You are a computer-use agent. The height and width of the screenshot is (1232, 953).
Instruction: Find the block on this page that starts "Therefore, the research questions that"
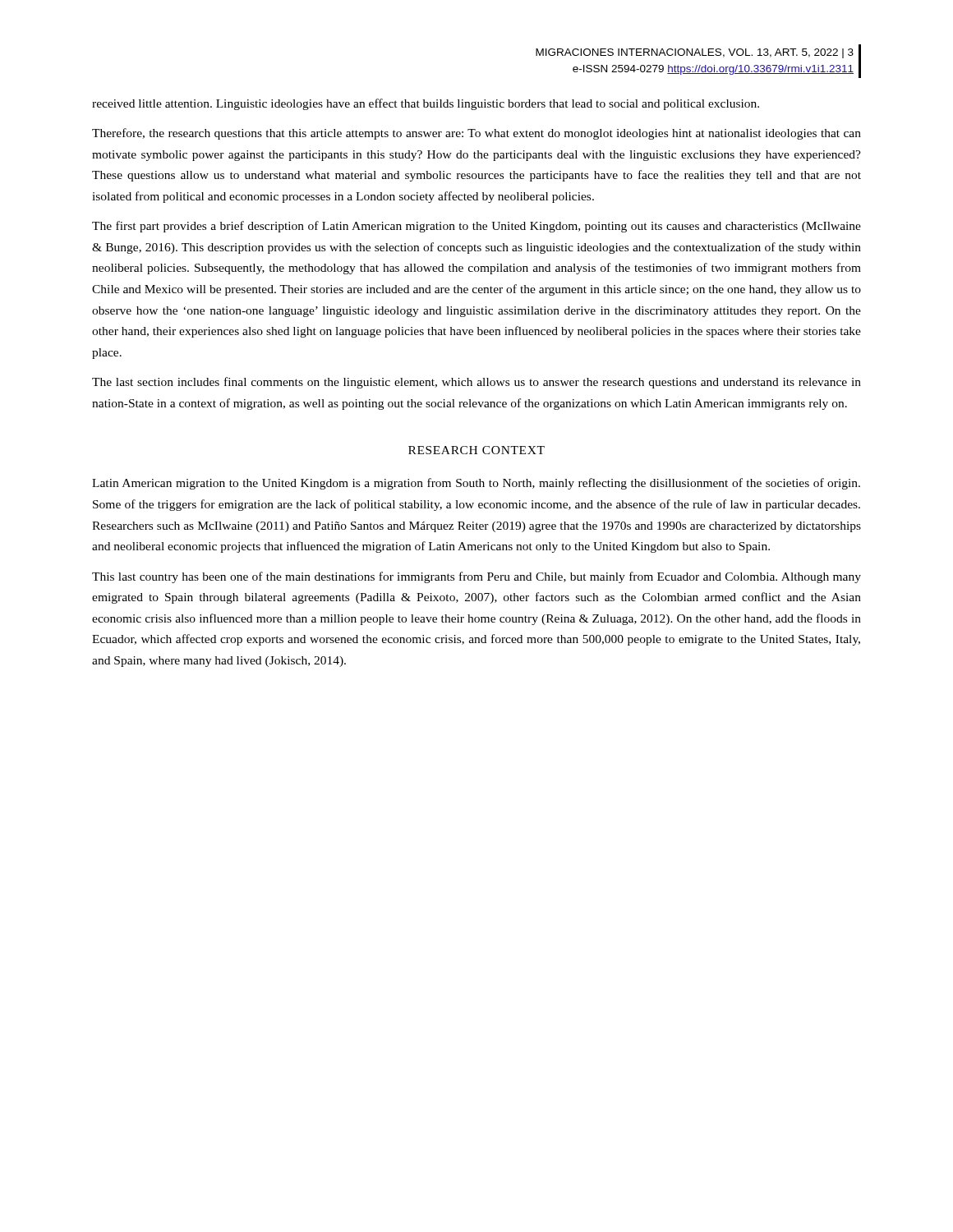[x=476, y=164]
